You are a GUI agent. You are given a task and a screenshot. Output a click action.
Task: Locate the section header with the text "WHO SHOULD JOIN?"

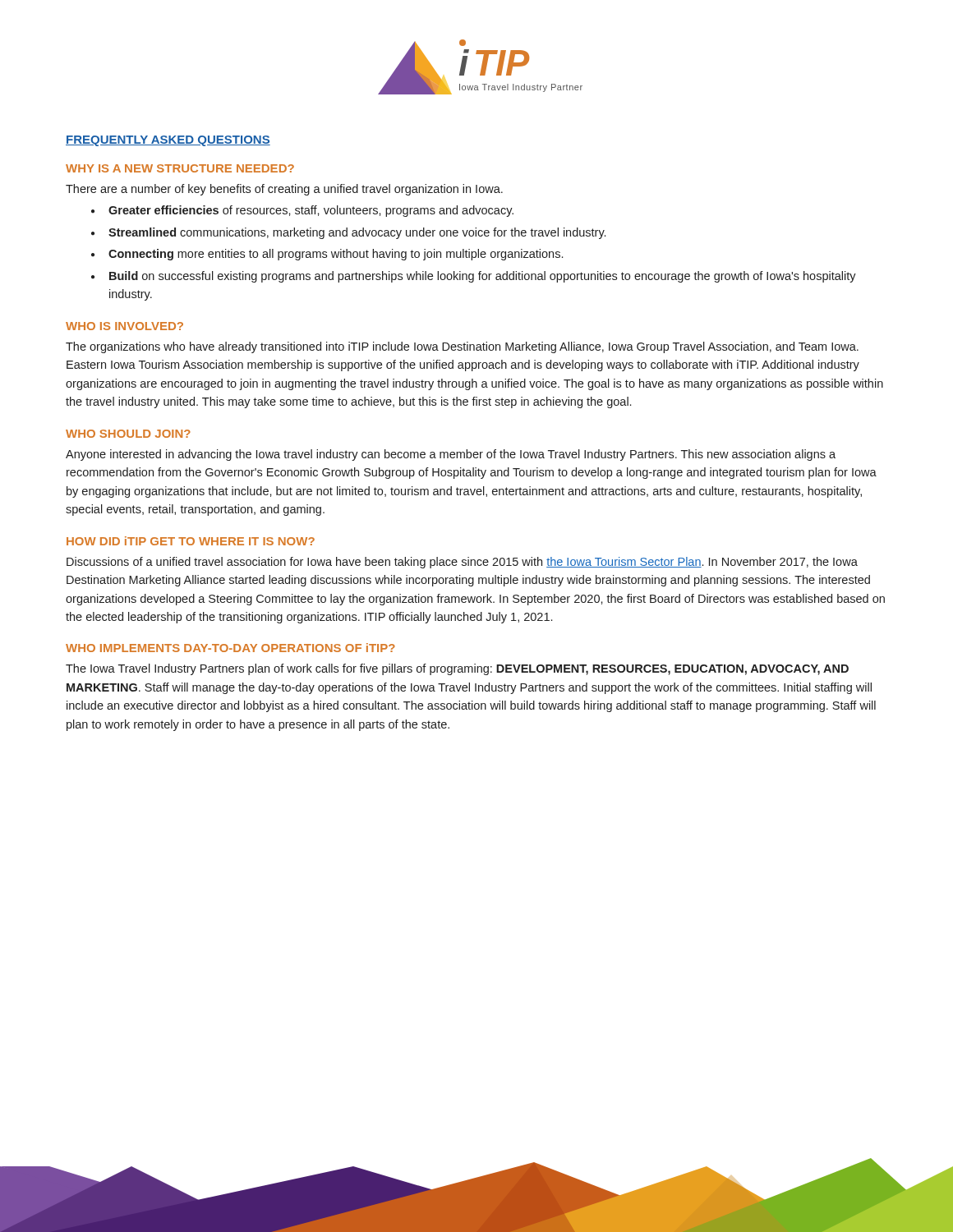(x=128, y=433)
